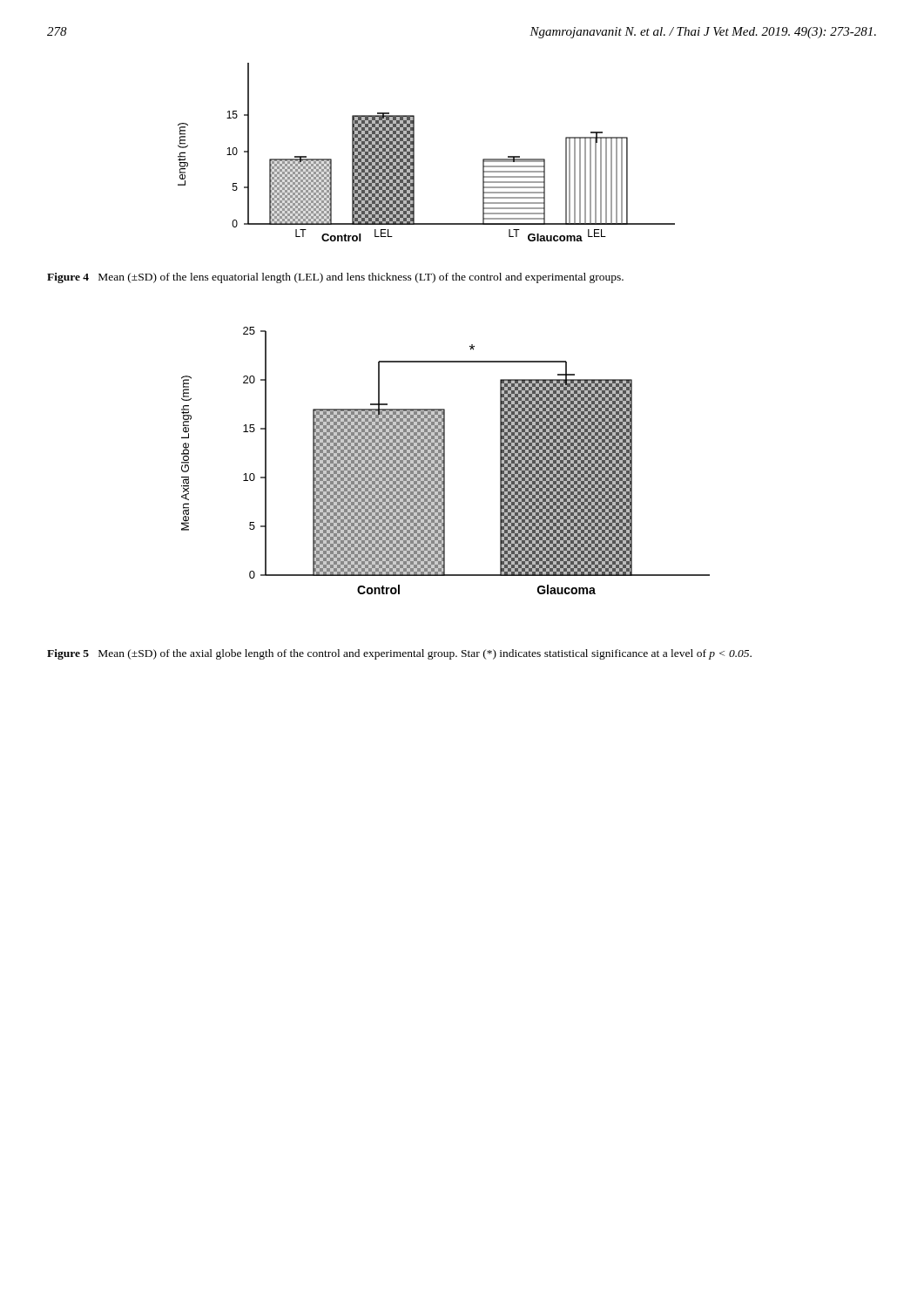This screenshot has width=924, height=1307.
Task: Point to the element starting "Figure 5 Mean (±SD) of"
Action: [x=400, y=653]
